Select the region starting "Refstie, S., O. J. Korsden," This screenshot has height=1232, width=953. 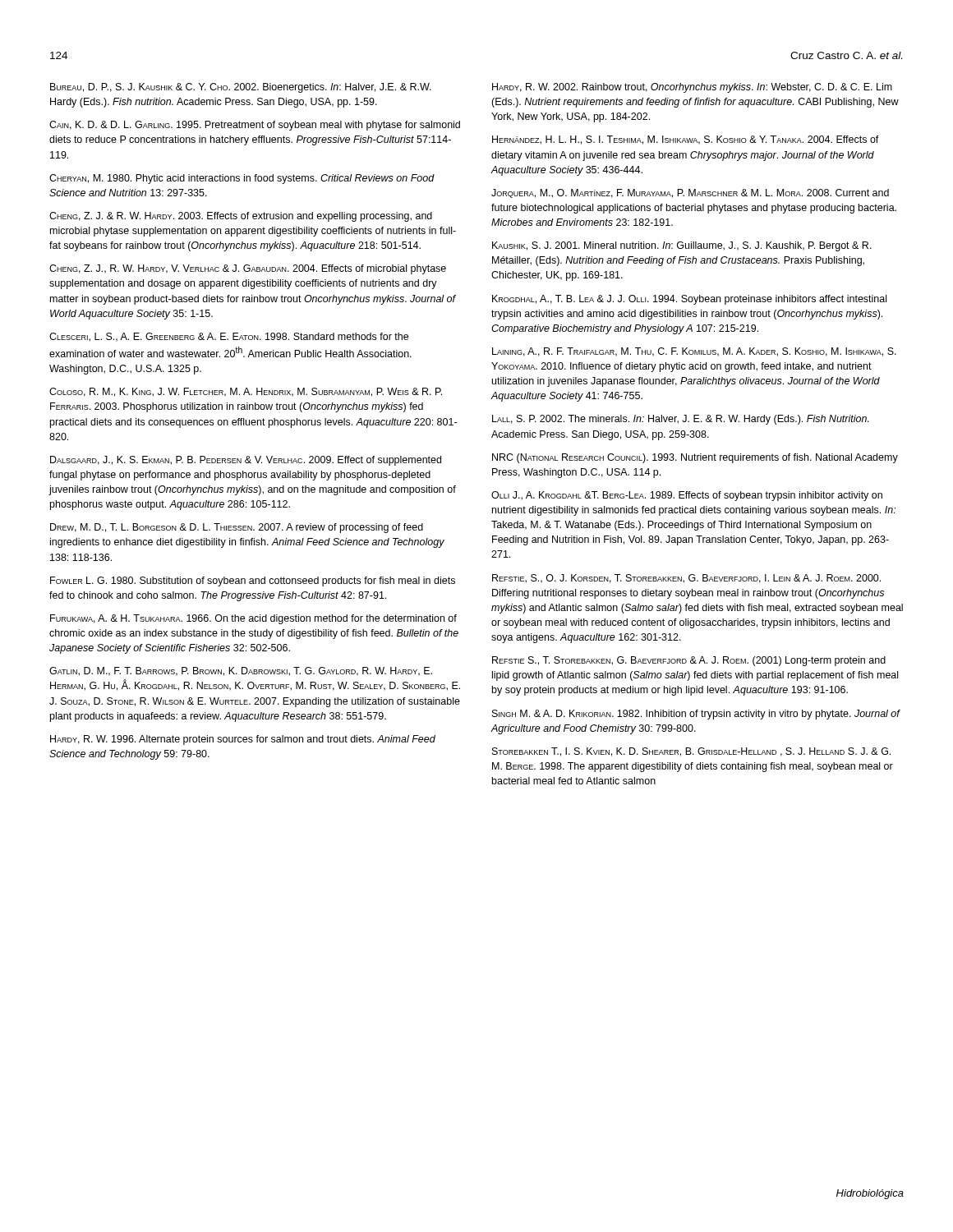point(697,608)
